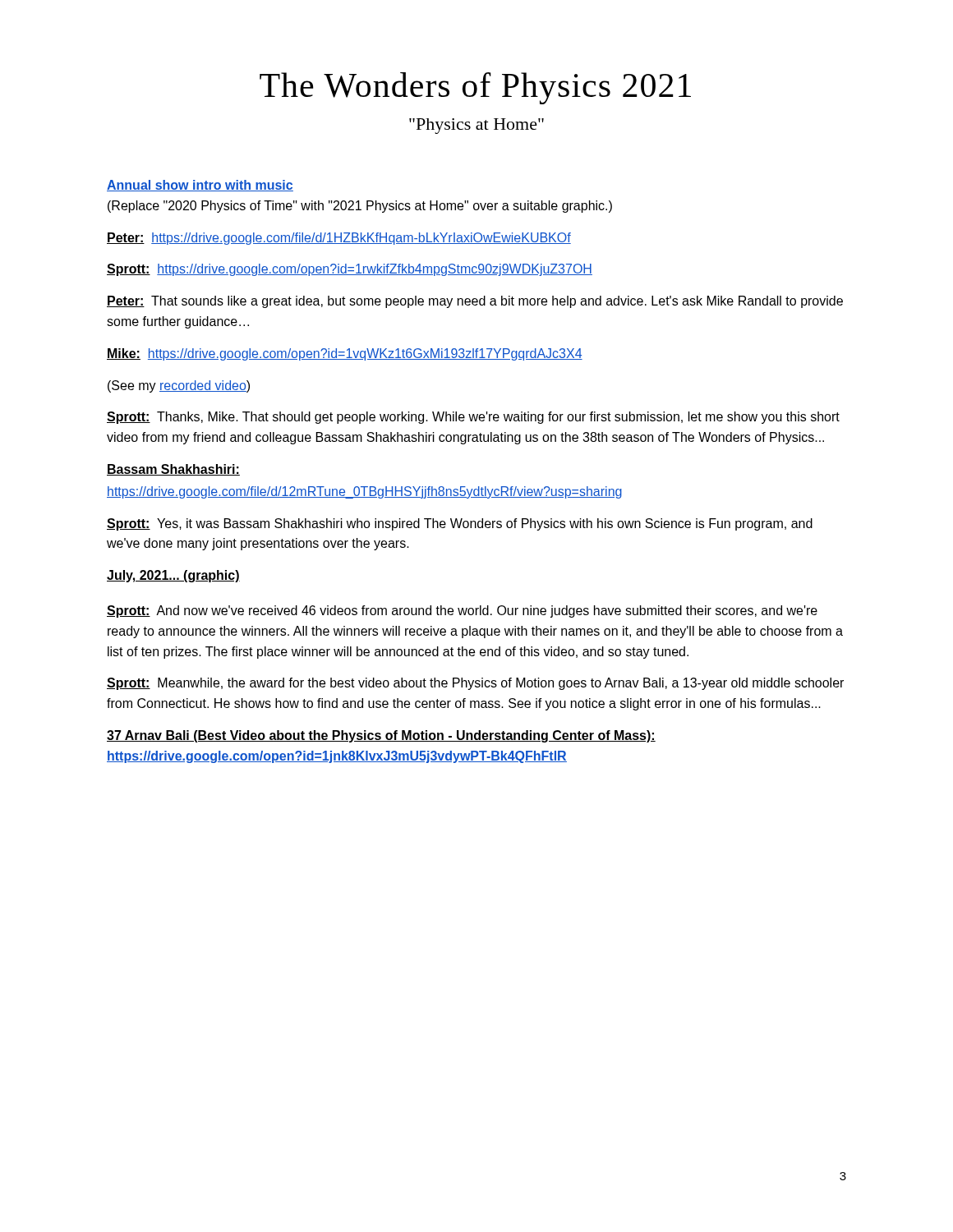Image resolution: width=953 pixels, height=1232 pixels.
Task: Find "Peter: https://drive.google.com/file/d/1HZBkKfHqam-bLkYrIaxiOwEwieKUBKOf" on this page
Action: pos(476,238)
